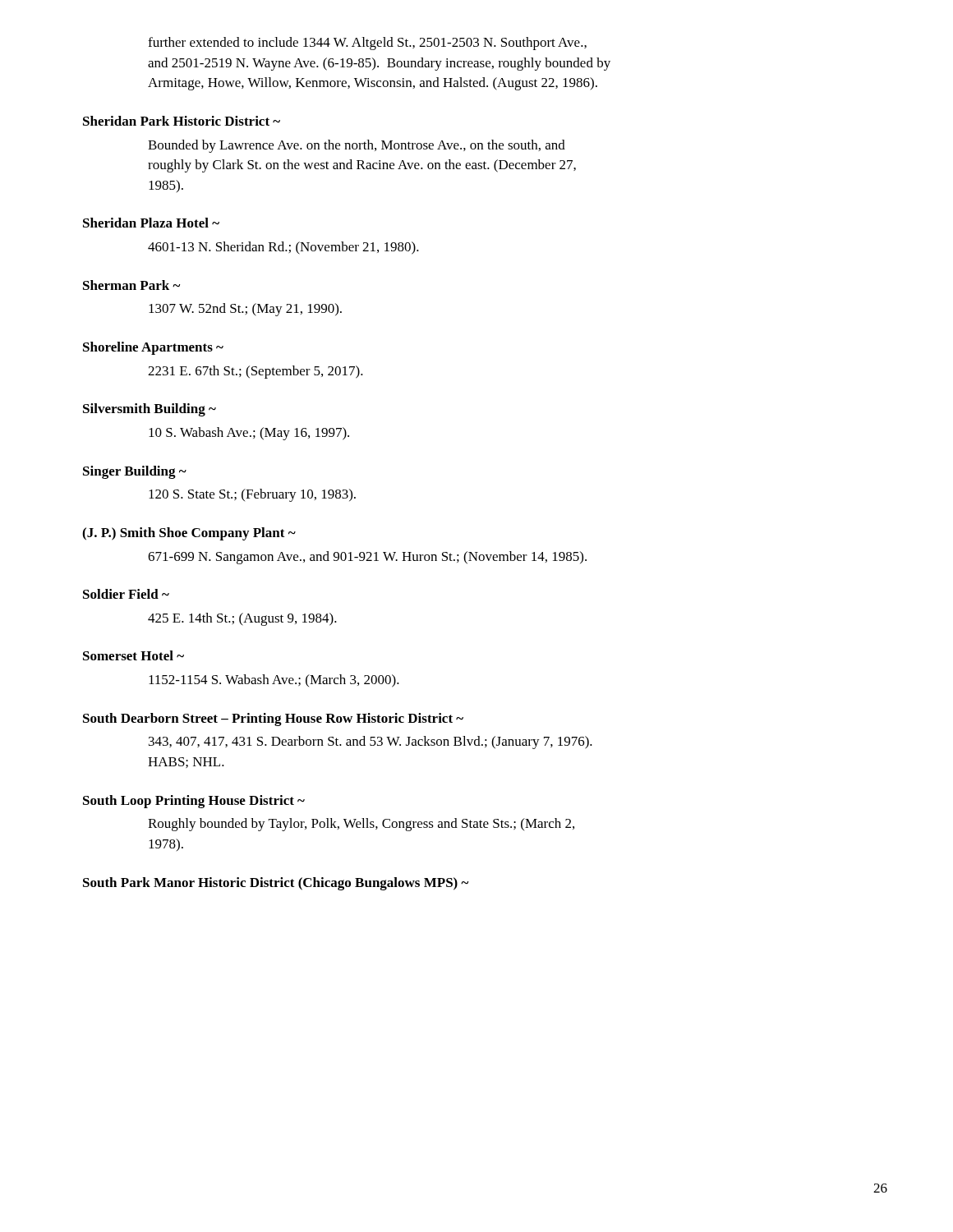Locate the text block with the text "further extended to include 1344 W."
Viewport: 953px width, 1232px height.
tap(379, 63)
